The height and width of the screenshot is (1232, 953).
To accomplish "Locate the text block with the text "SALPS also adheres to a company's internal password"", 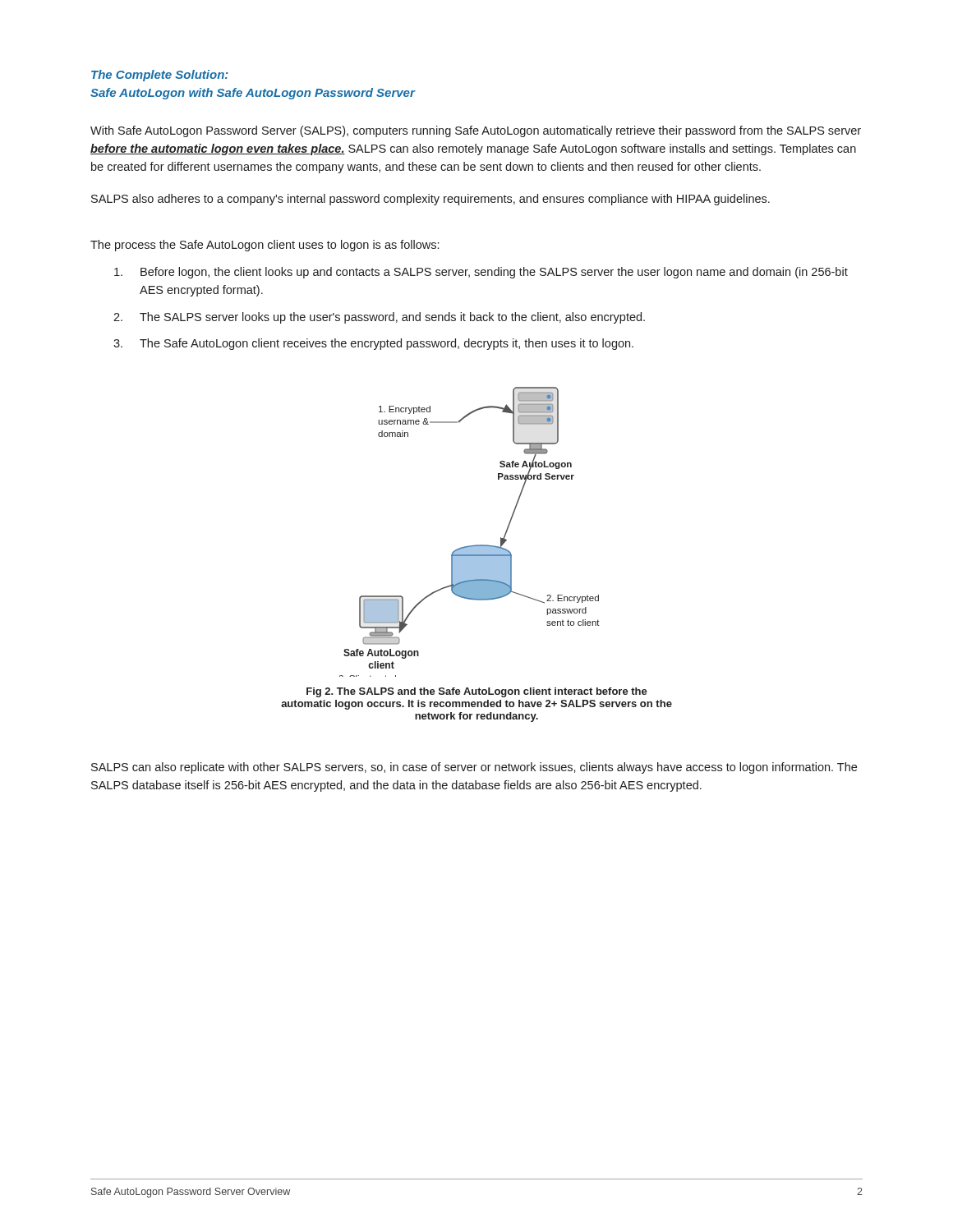I will pyautogui.click(x=430, y=199).
